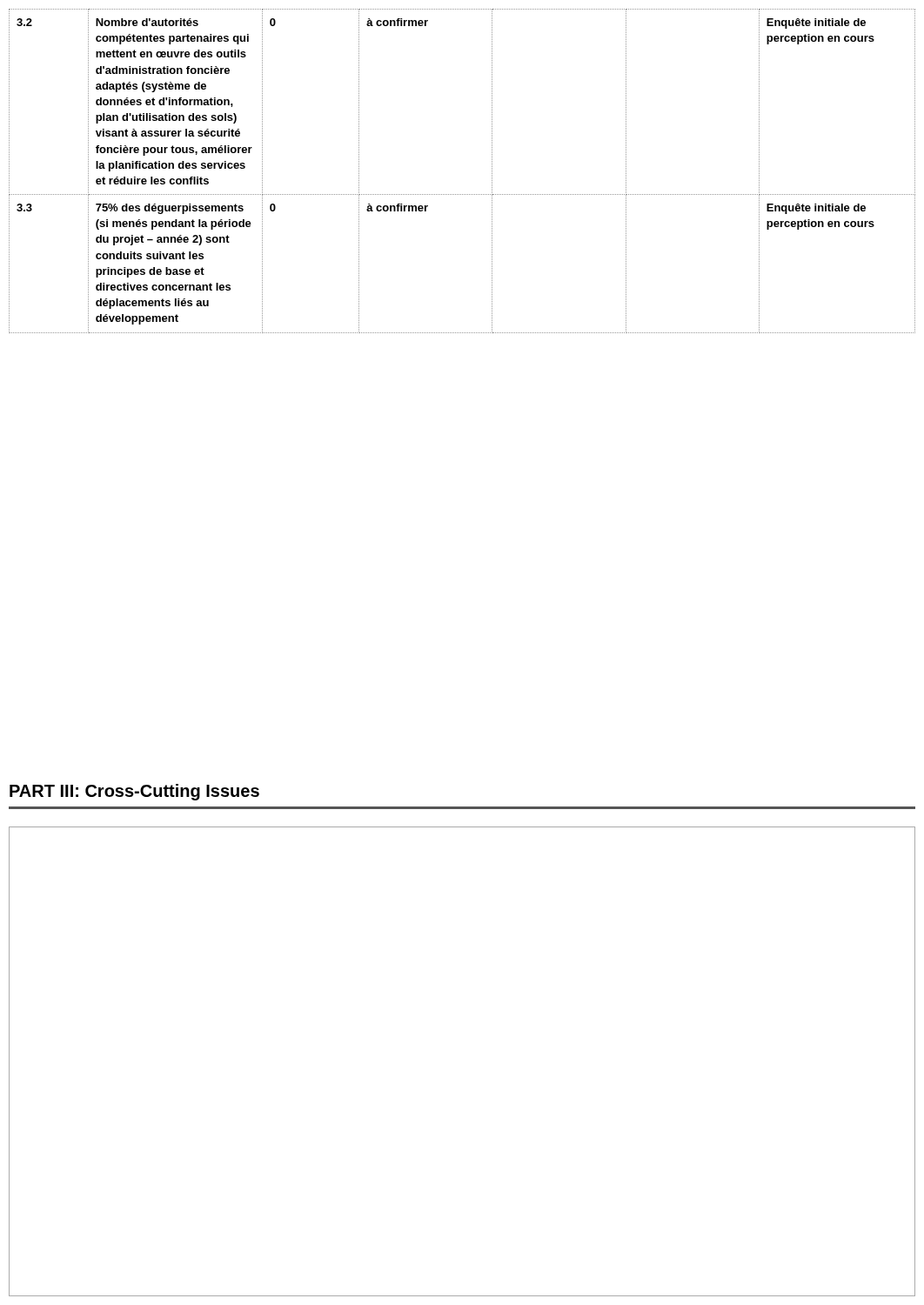
Task: Select the table that reads "Enquête initiale de perception en"
Action: tap(462, 396)
